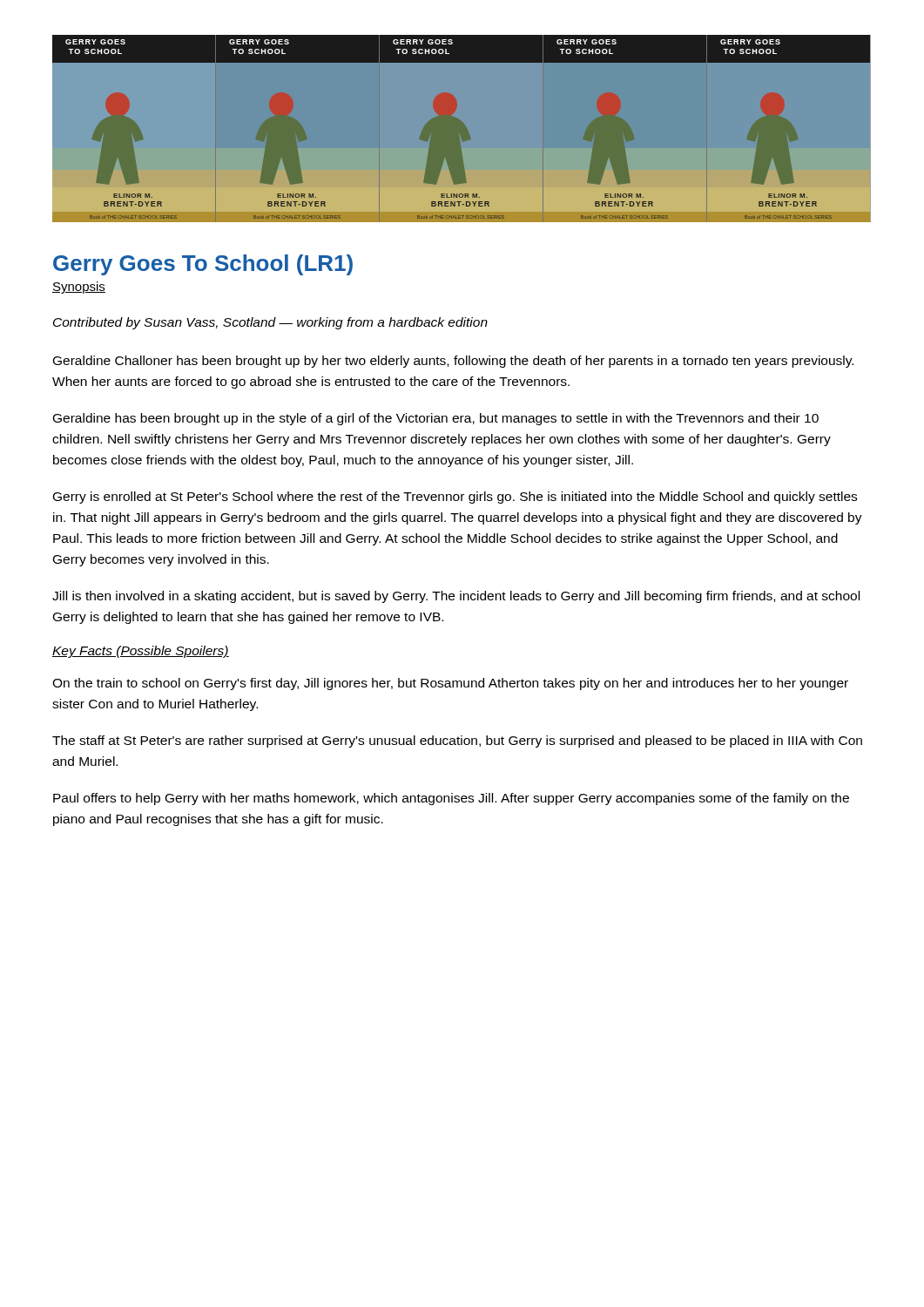Image resolution: width=924 pixels, height=1307 pixels.
Task: Point to the passage starting "The staff at St Peter's are rather surprised"
Action: pos(458,751)
